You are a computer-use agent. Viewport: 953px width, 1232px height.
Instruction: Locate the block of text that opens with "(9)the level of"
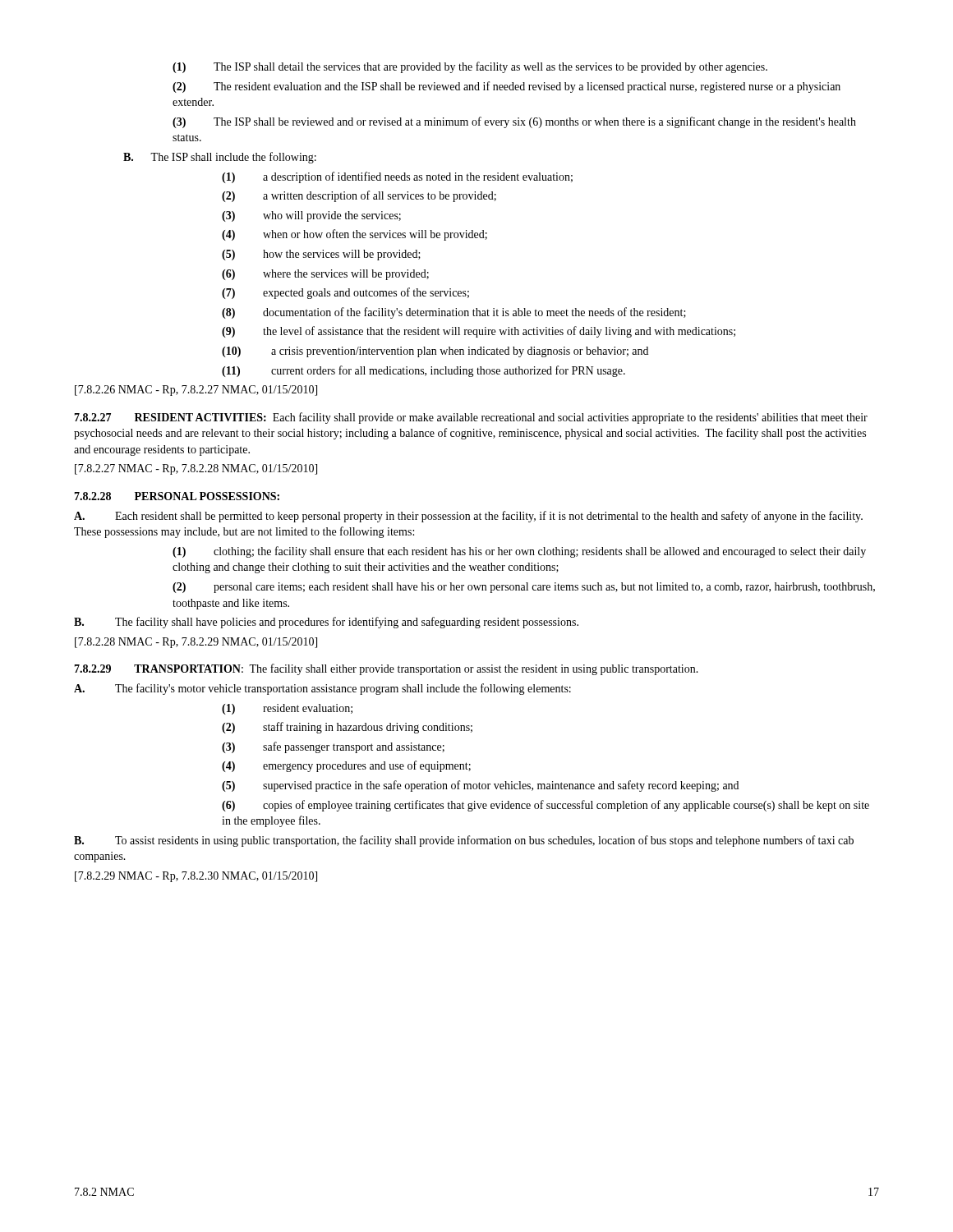[479, 332]
